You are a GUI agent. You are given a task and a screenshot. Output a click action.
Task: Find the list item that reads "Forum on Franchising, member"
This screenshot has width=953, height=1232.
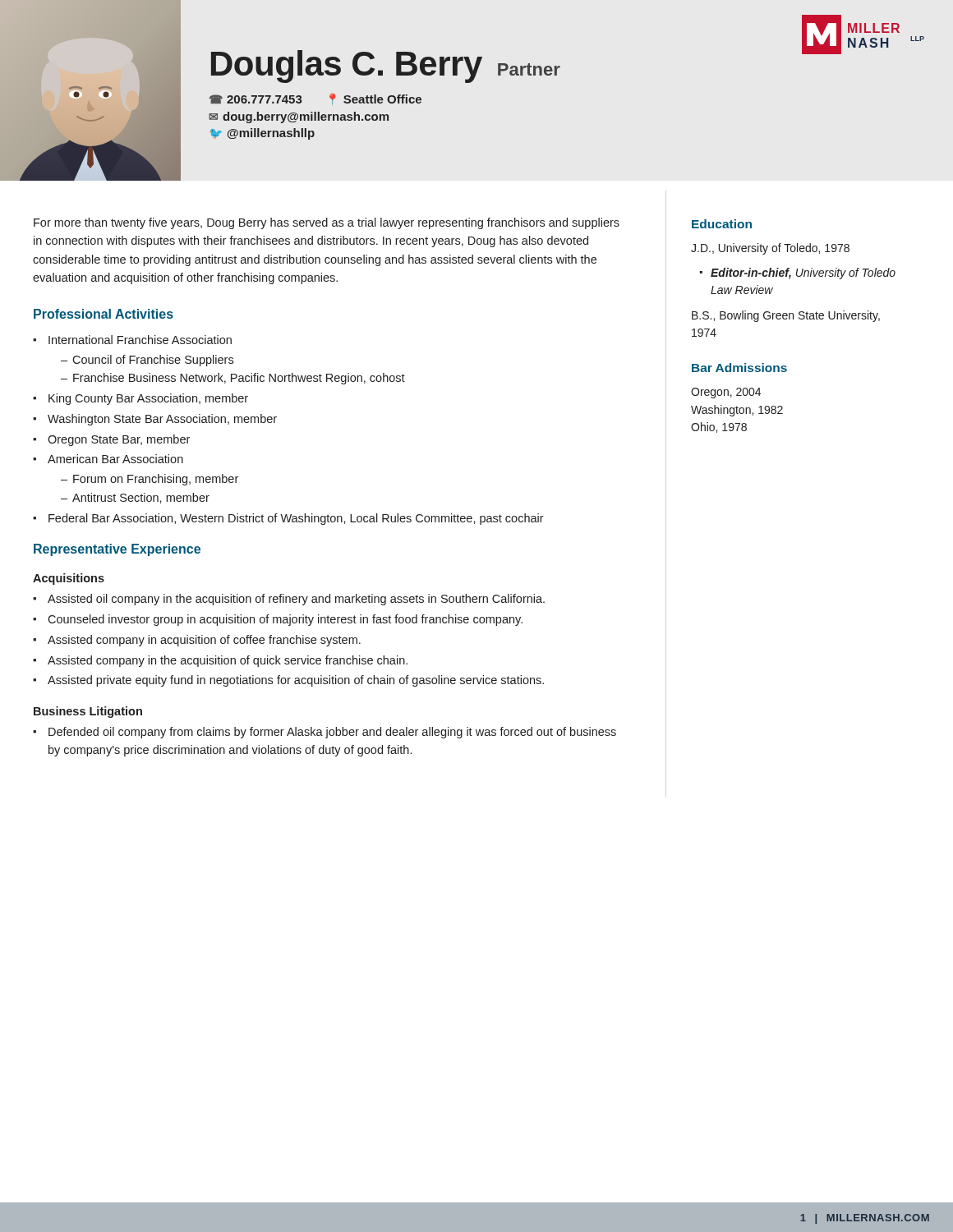point(155,479)
